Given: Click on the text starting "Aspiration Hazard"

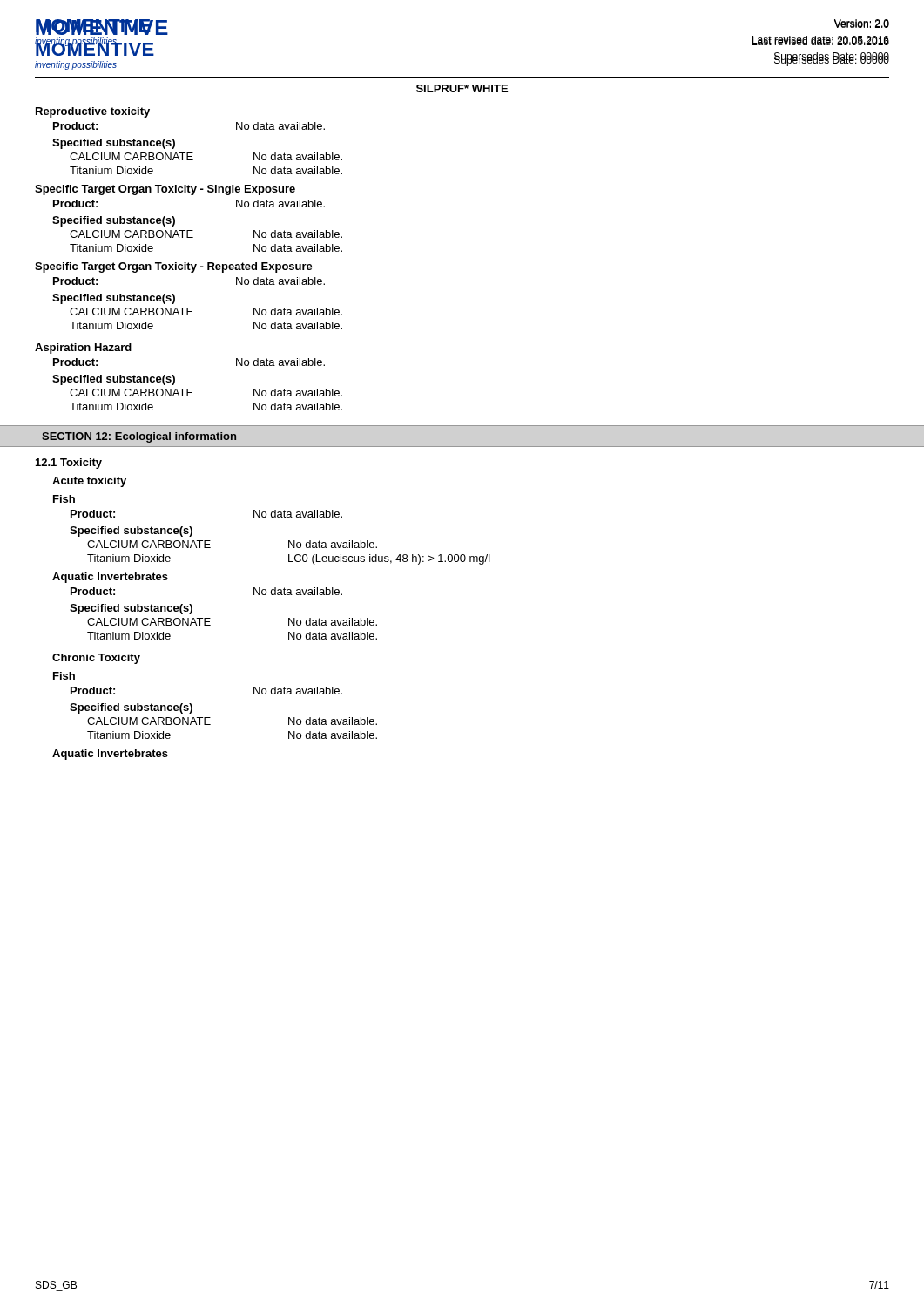Looking at the screenshot, I should coord(83,347).
